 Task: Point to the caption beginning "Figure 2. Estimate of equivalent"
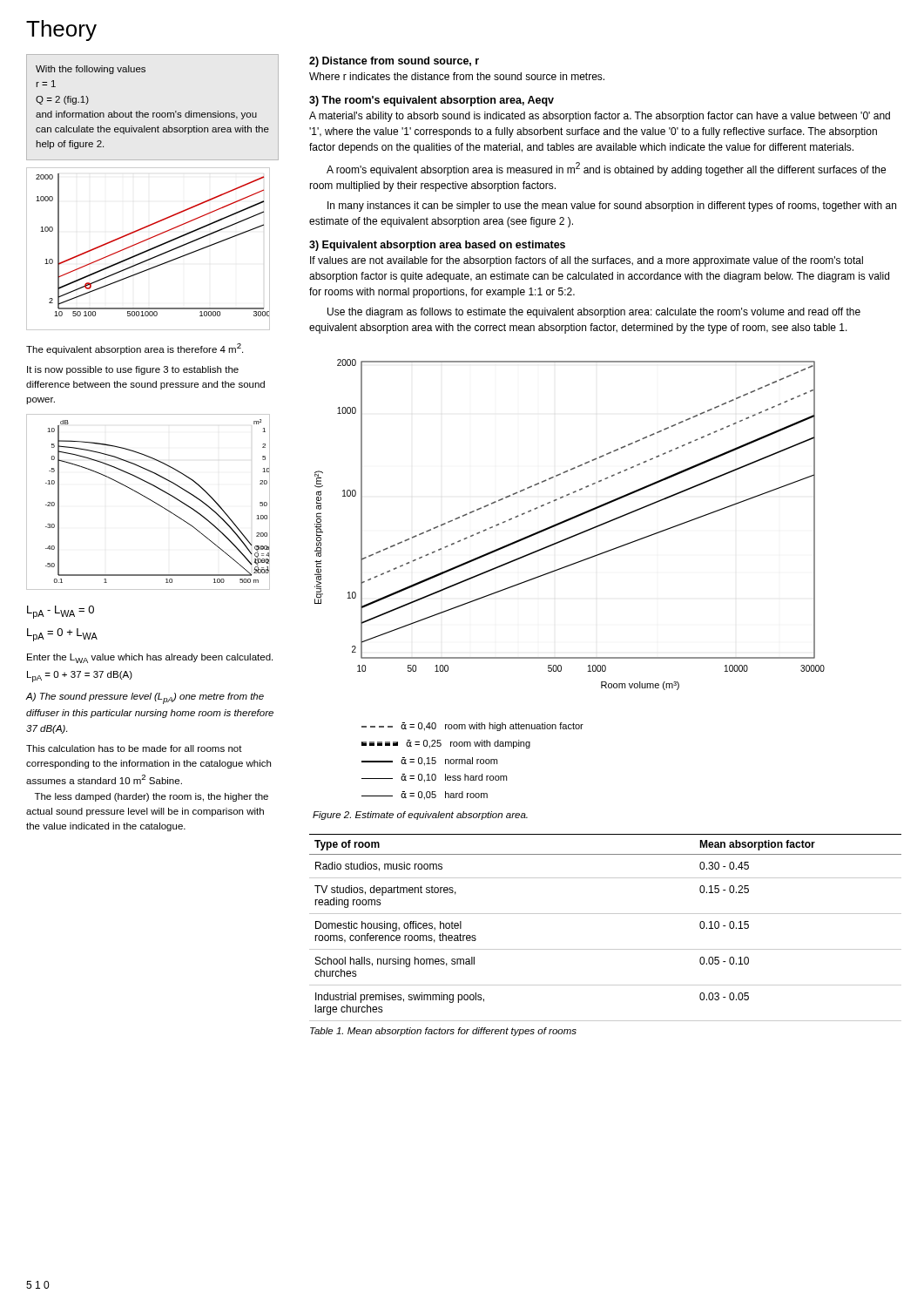(x=421, y=815)
